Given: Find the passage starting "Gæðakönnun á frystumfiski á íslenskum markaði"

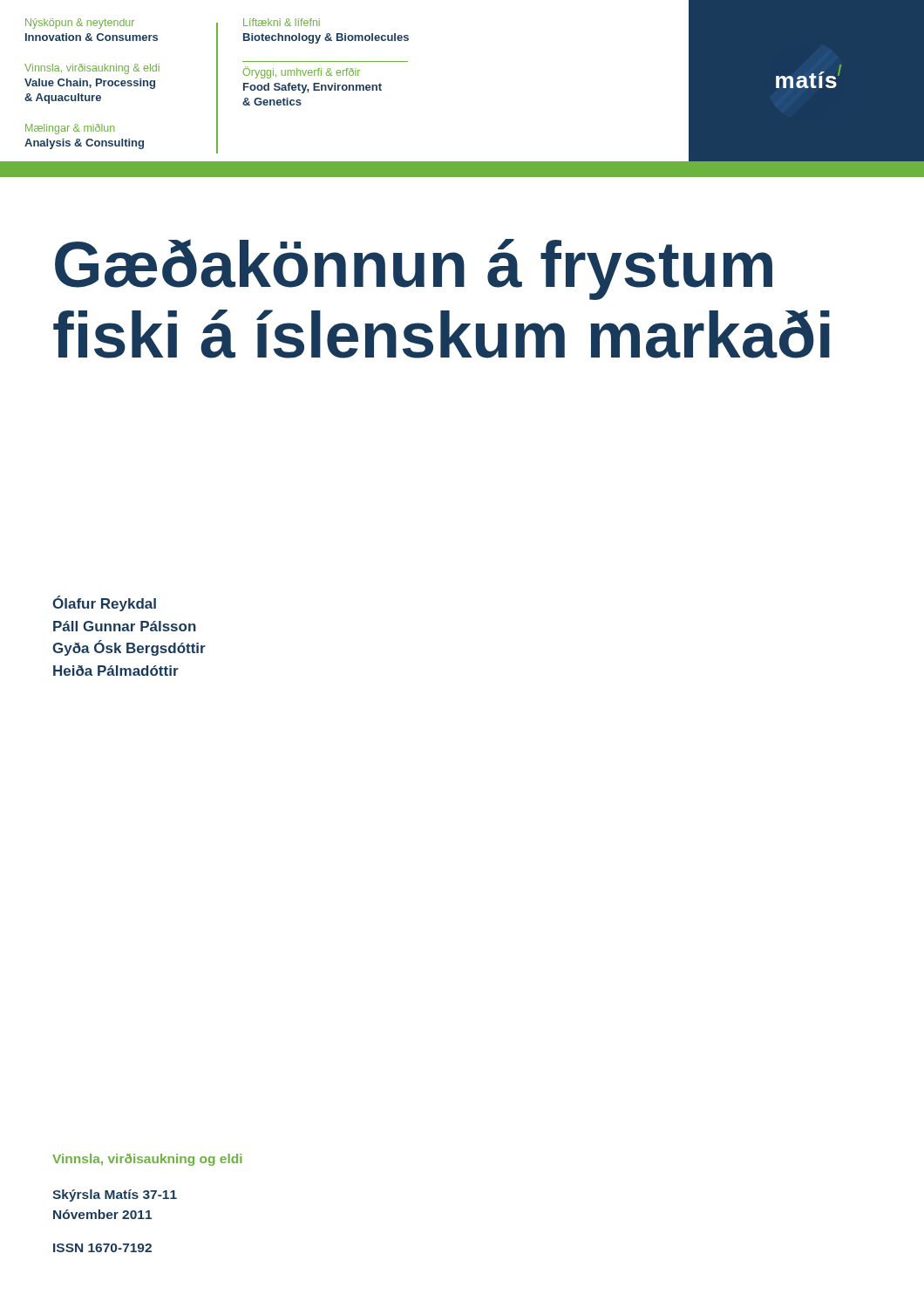Looking at the screenshot, I should 462,300.
